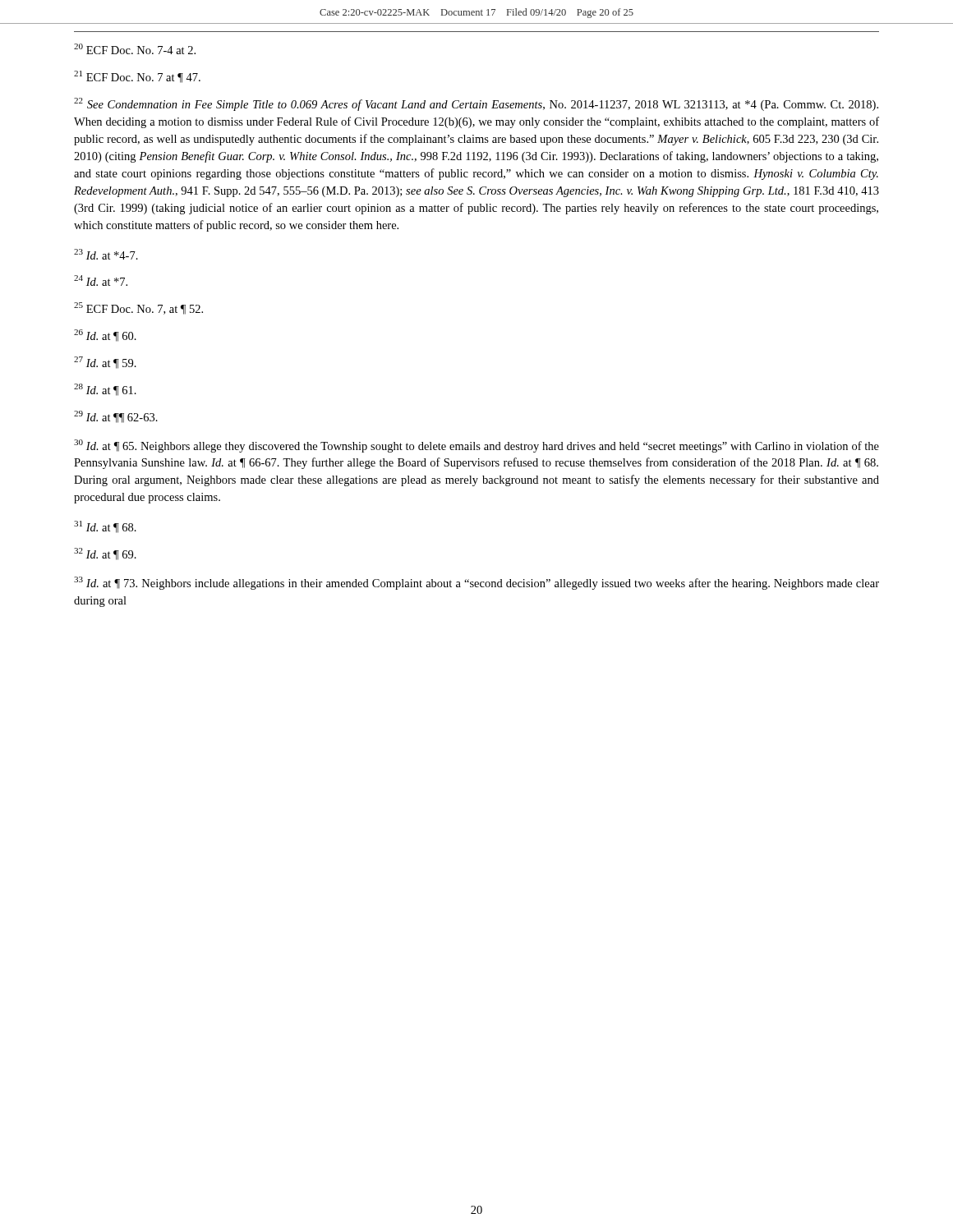Screen dimensions: 1232x953
Task: Find the footnote with the text "26 Id. at ¶ 60."
Action: pyautogui.click(x=105, y=335)
